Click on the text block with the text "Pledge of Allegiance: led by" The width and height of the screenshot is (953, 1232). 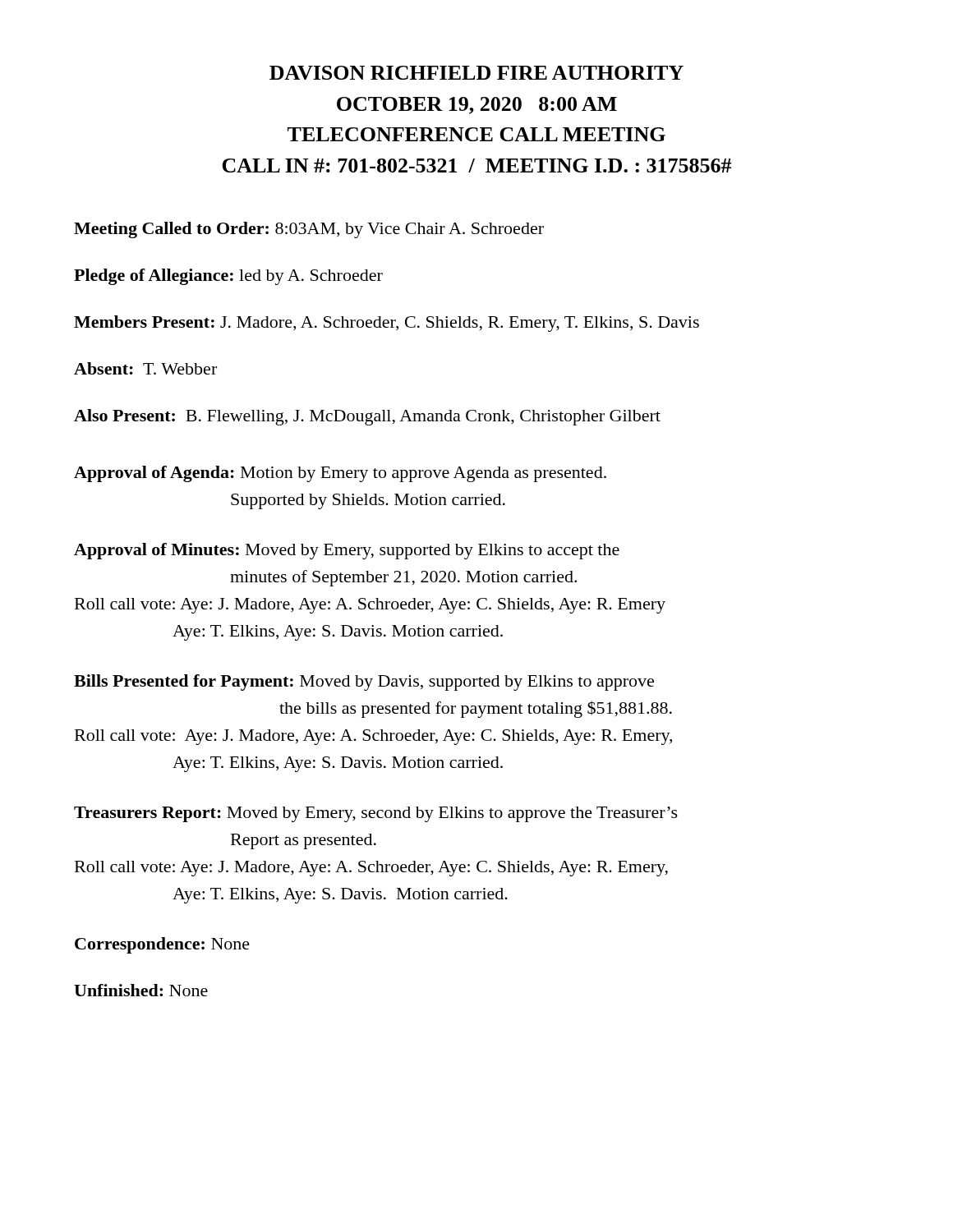coord(228,275)
